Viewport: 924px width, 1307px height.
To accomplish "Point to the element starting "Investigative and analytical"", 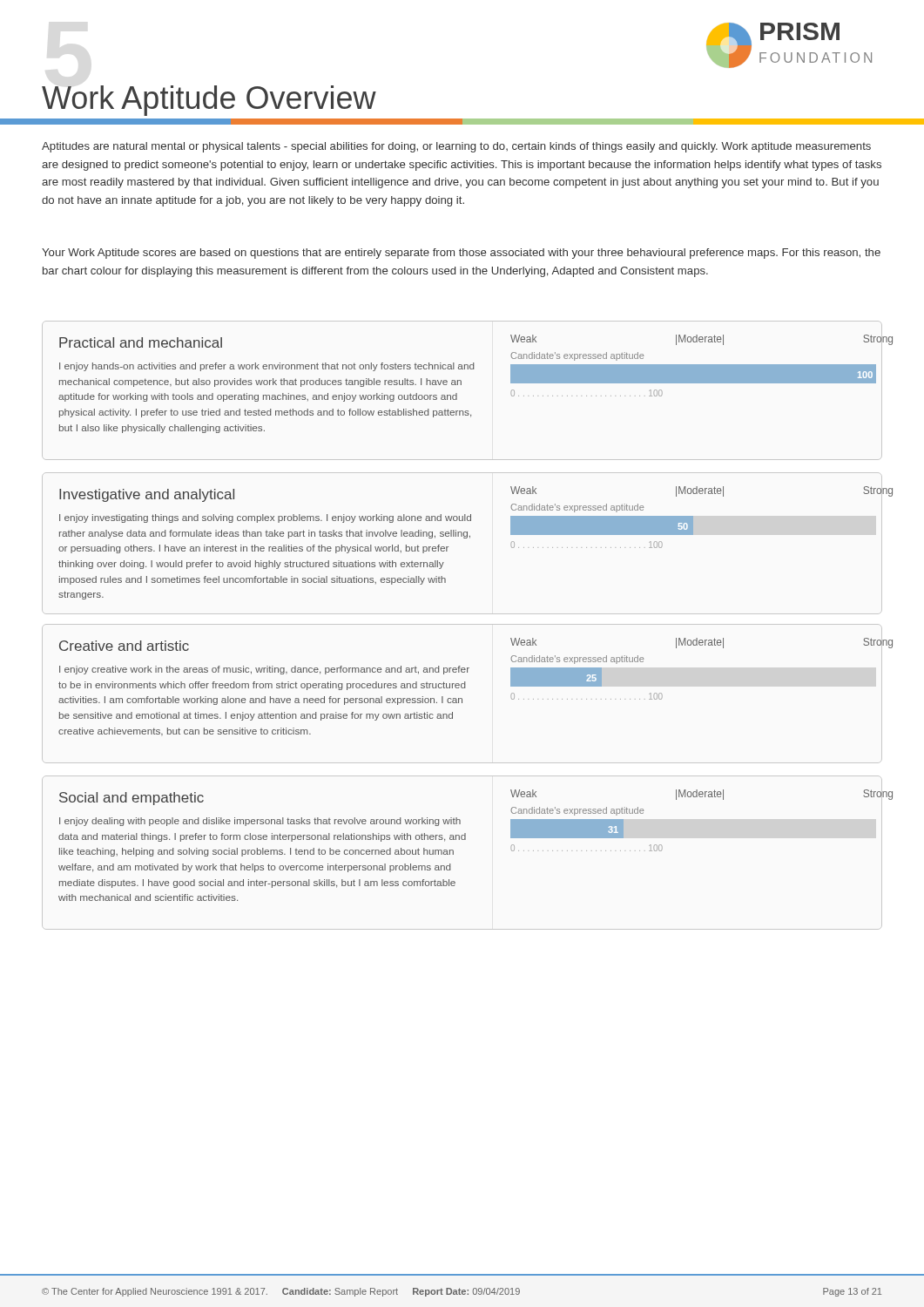I will click(x=147, y=495).
